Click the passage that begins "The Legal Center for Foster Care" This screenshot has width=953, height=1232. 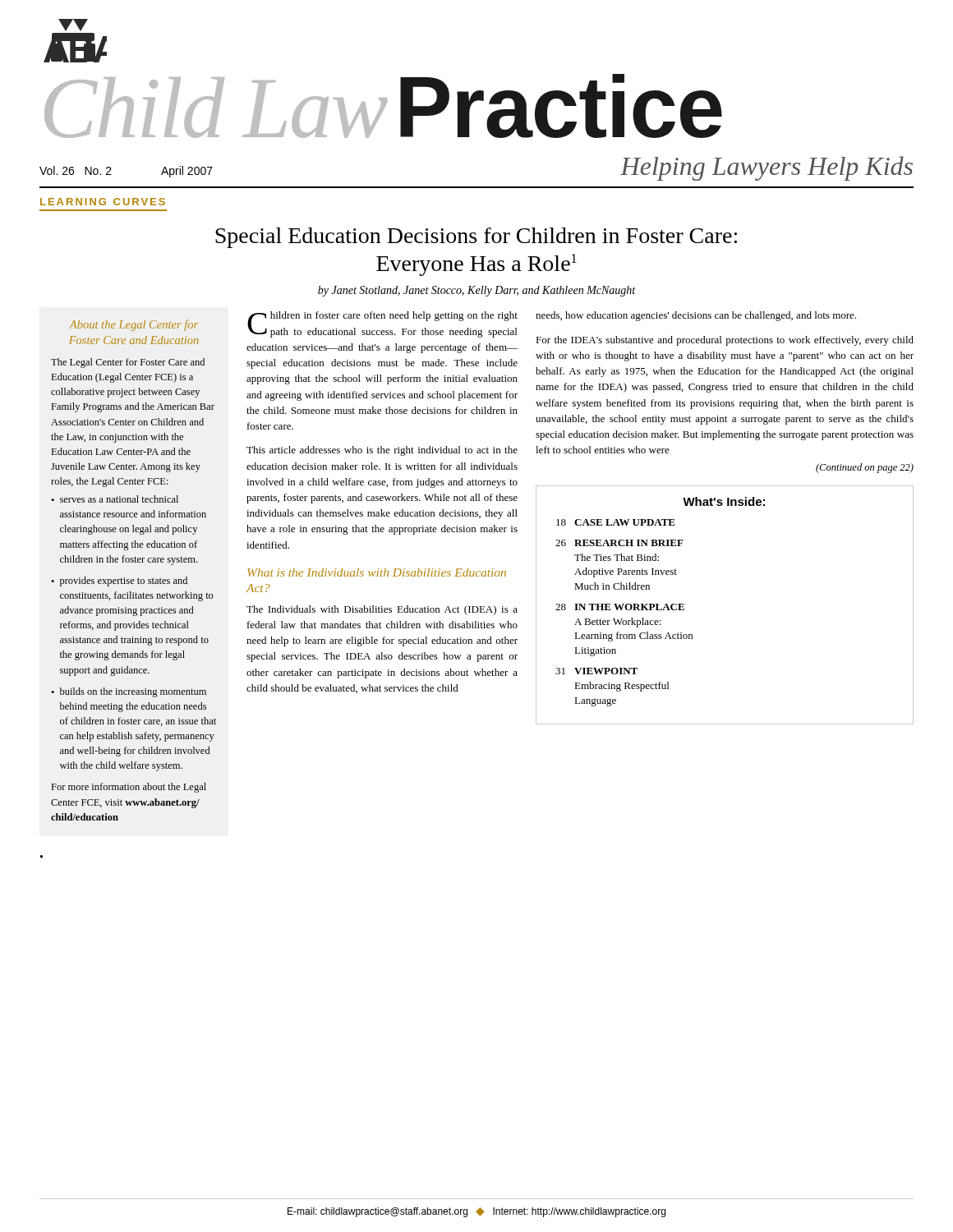point(133,422)
